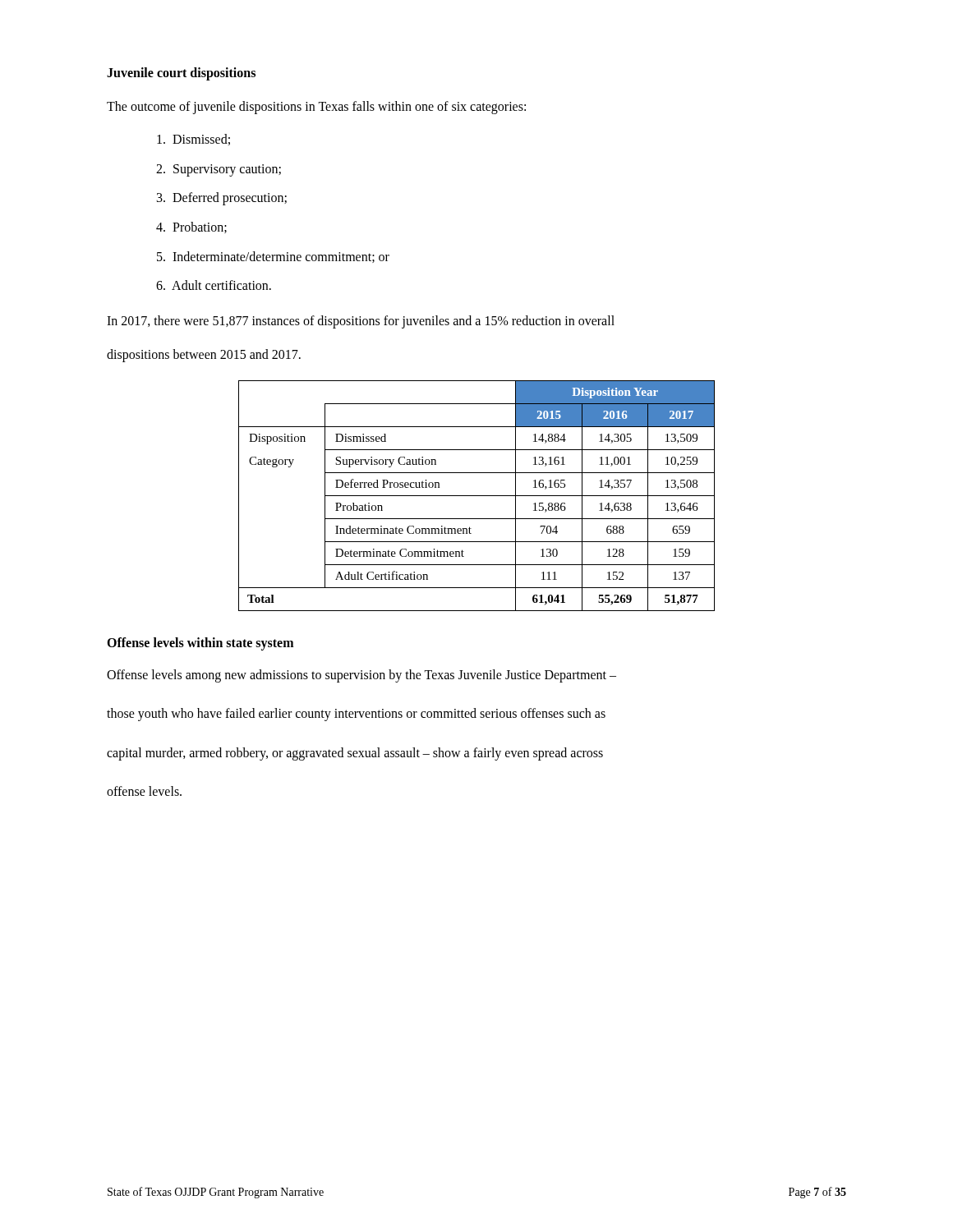Navigate to the passage starting "capital murder, armed robbery, or aggravated"
This screenshot has height=1232, width=953.
pyautogui.click(x=355, y=752)
